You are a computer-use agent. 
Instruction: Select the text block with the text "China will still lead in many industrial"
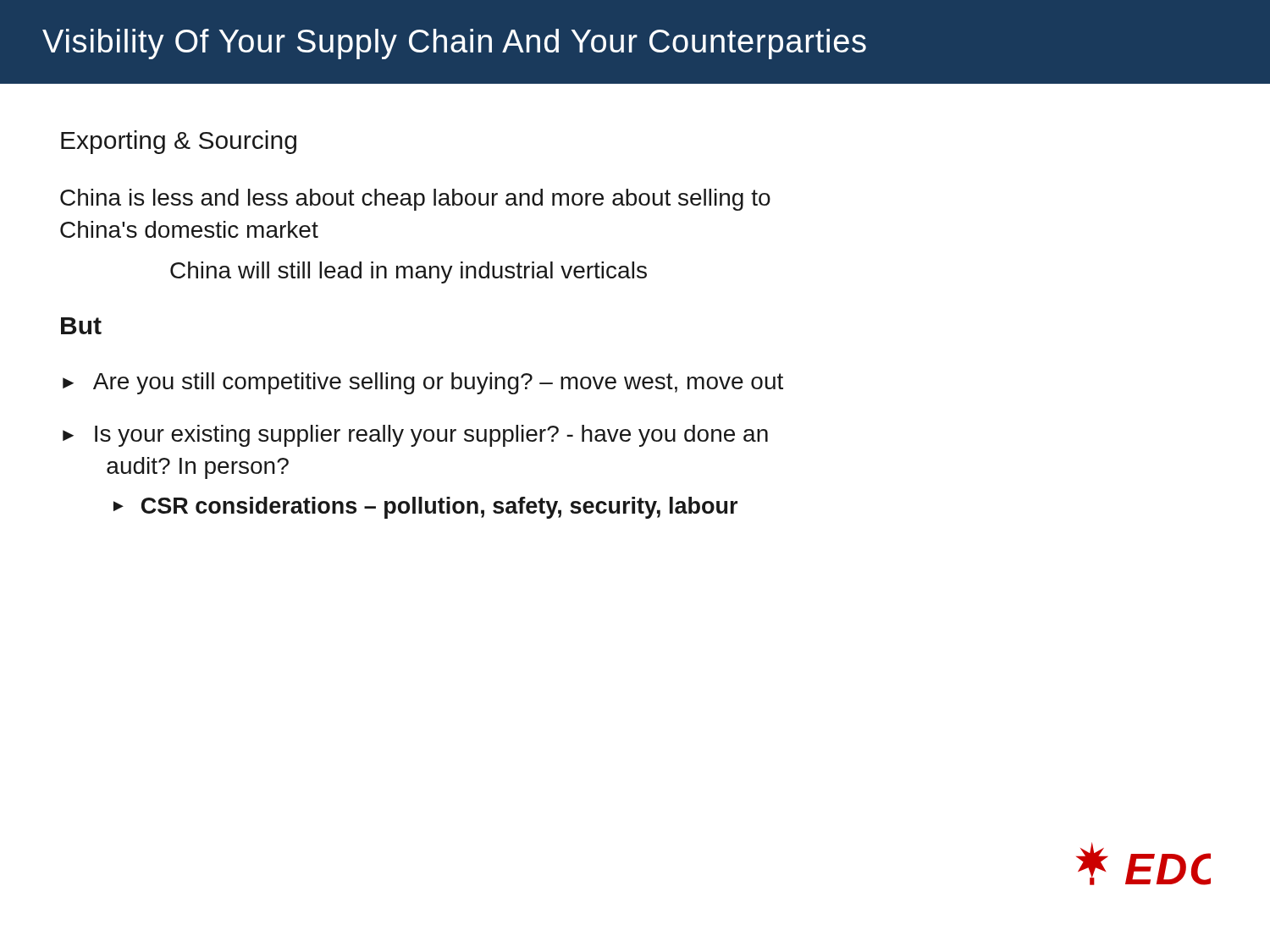point(408,270)
